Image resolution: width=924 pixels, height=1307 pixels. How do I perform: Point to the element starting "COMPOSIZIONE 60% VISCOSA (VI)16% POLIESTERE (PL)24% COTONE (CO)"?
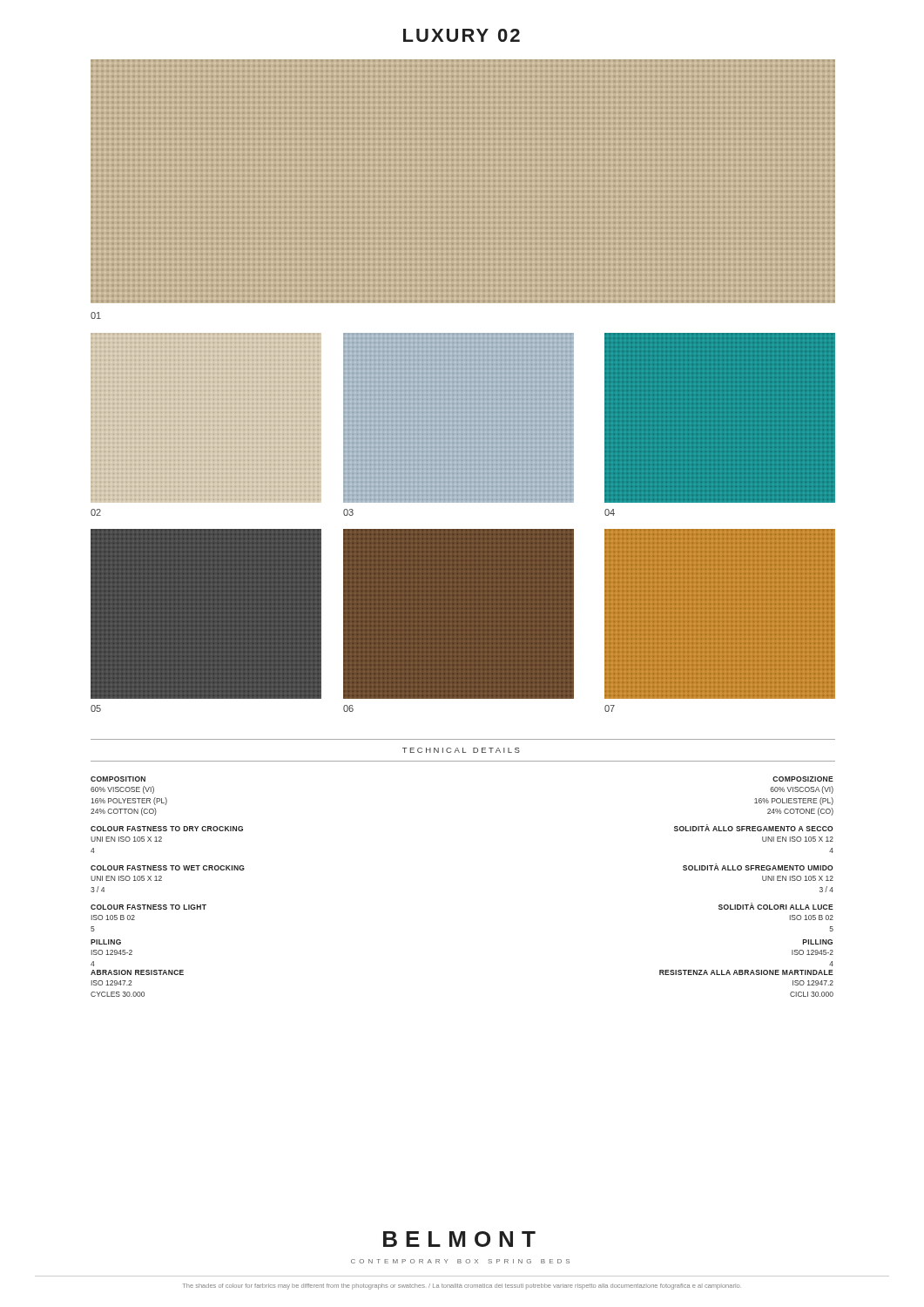point(794,795)
